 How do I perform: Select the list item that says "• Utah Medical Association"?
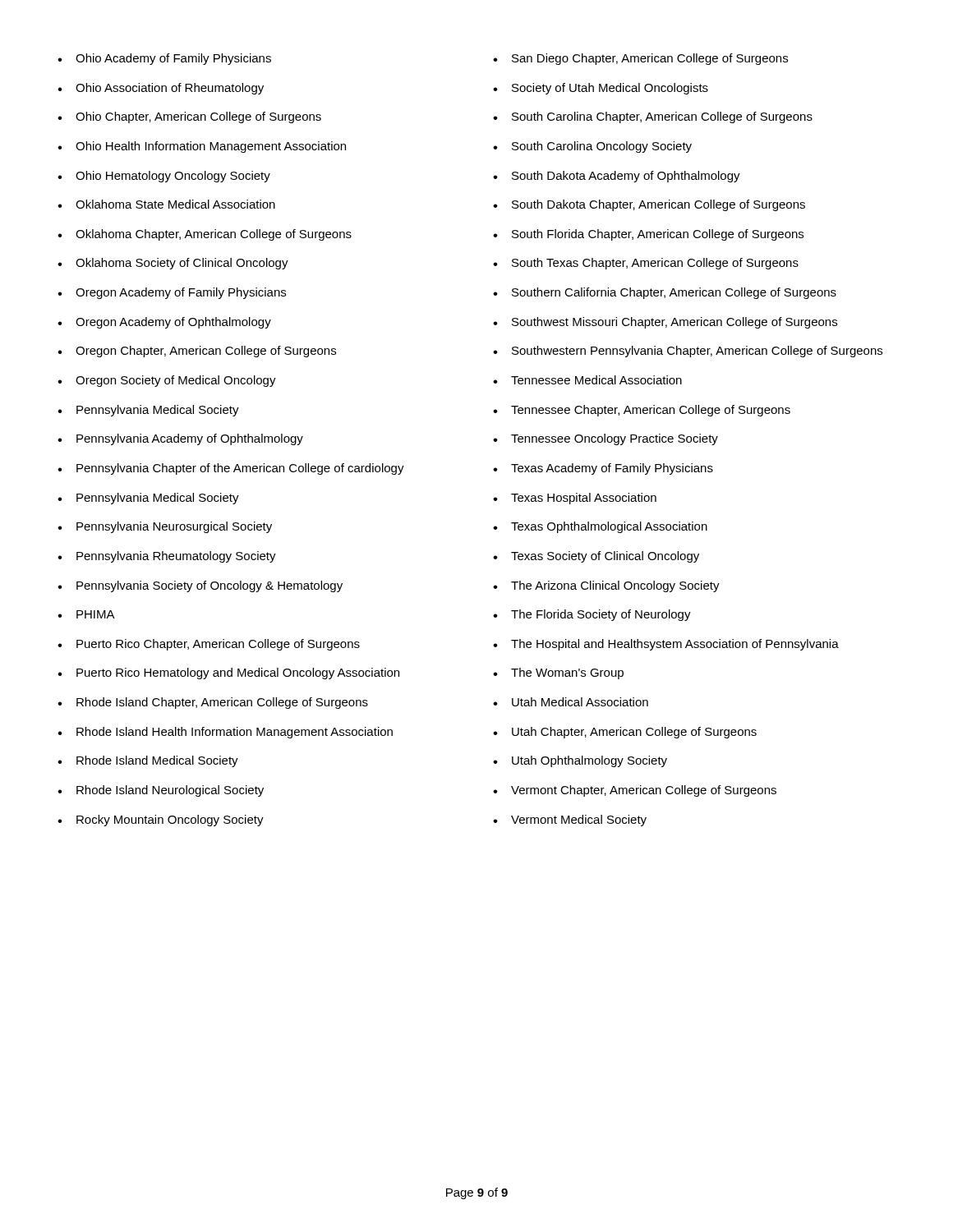click(x=571, y=702)
